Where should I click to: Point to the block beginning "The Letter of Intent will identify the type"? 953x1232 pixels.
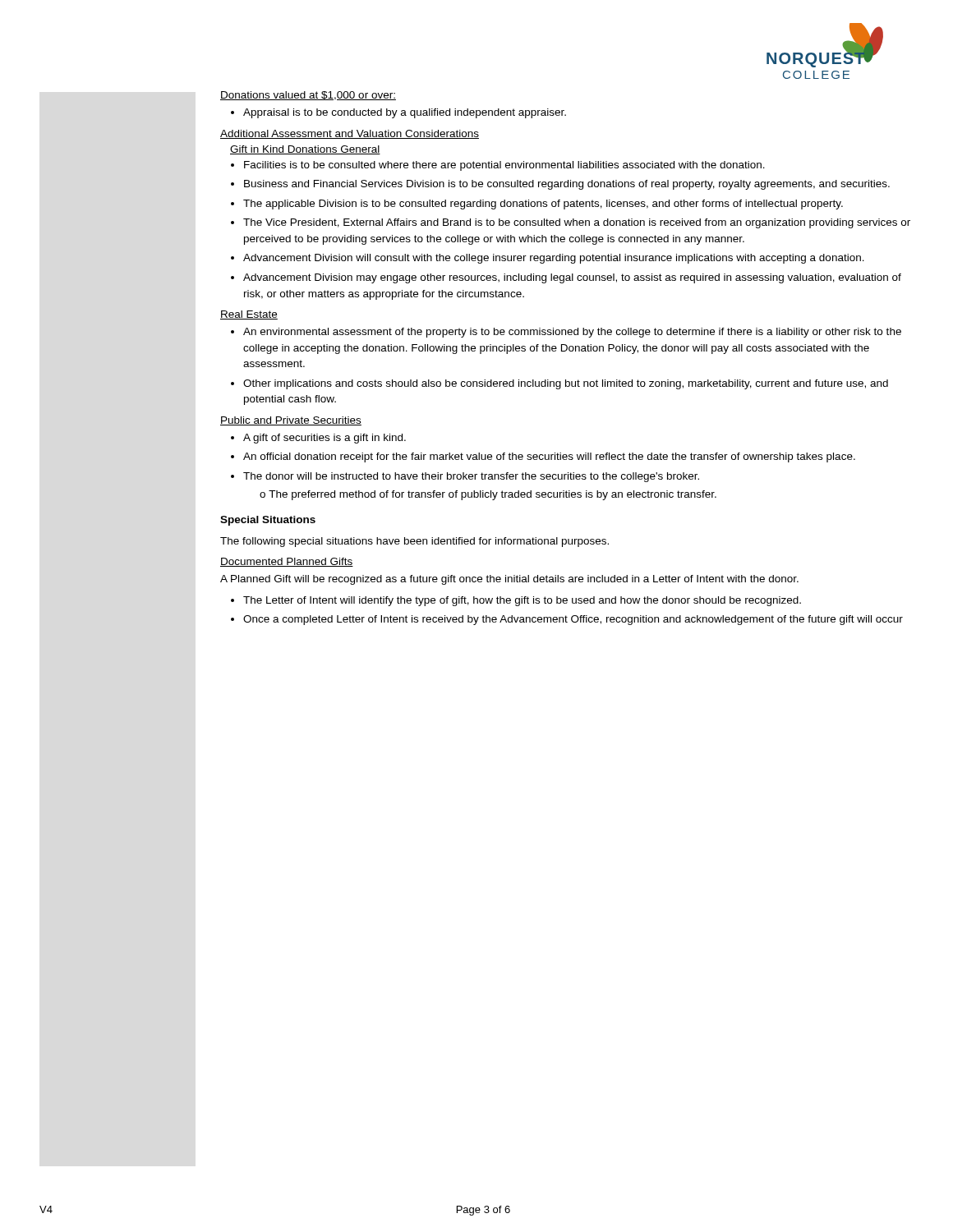click(x=567, y=600)
